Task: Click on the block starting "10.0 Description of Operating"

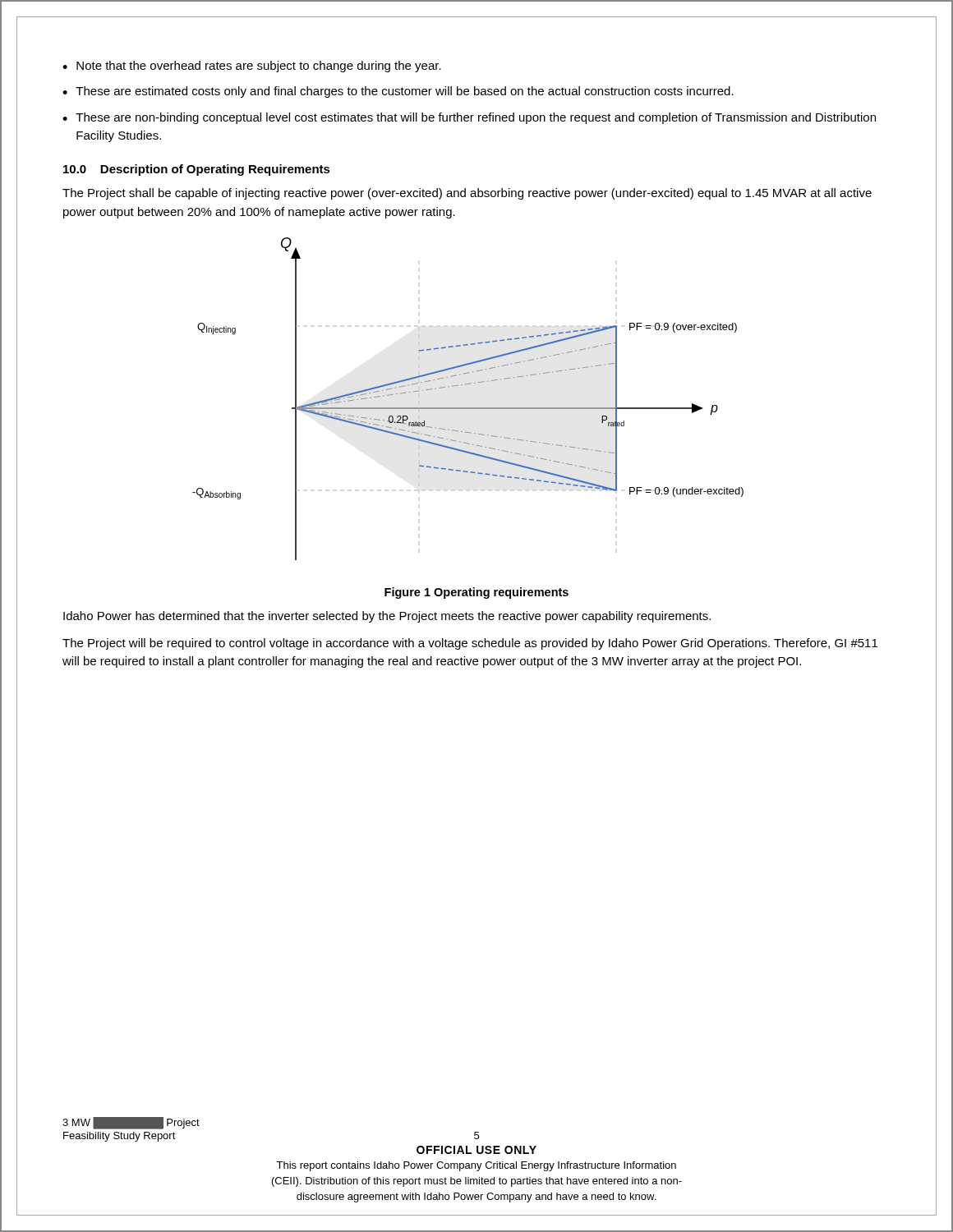Action: (x=196, y=169)
